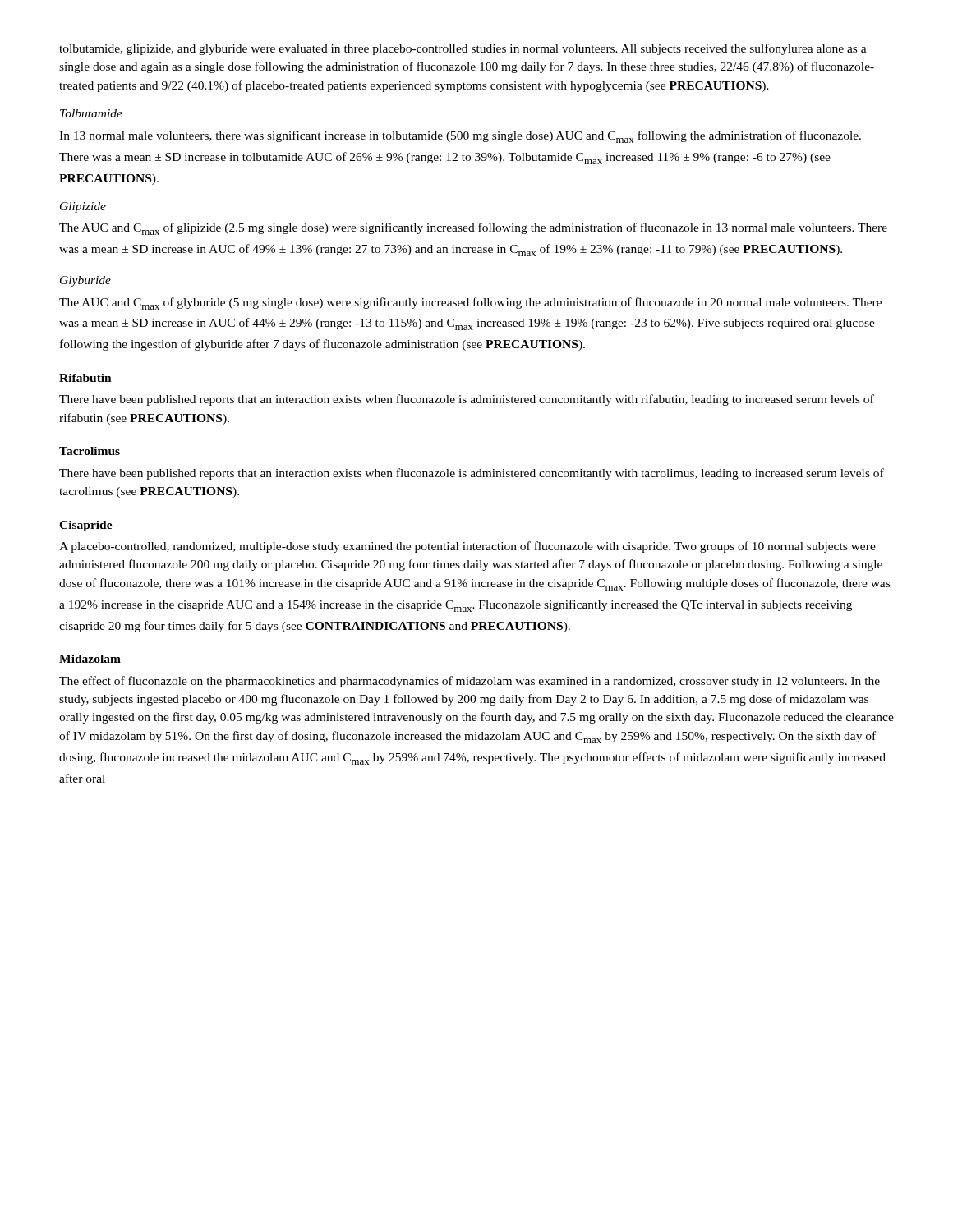The height and width of the screenshot is (1232, 953).
Task: Click on the passage starting "The AUC and Cmax of glyburide (5"
Action: tap(476, 323)
